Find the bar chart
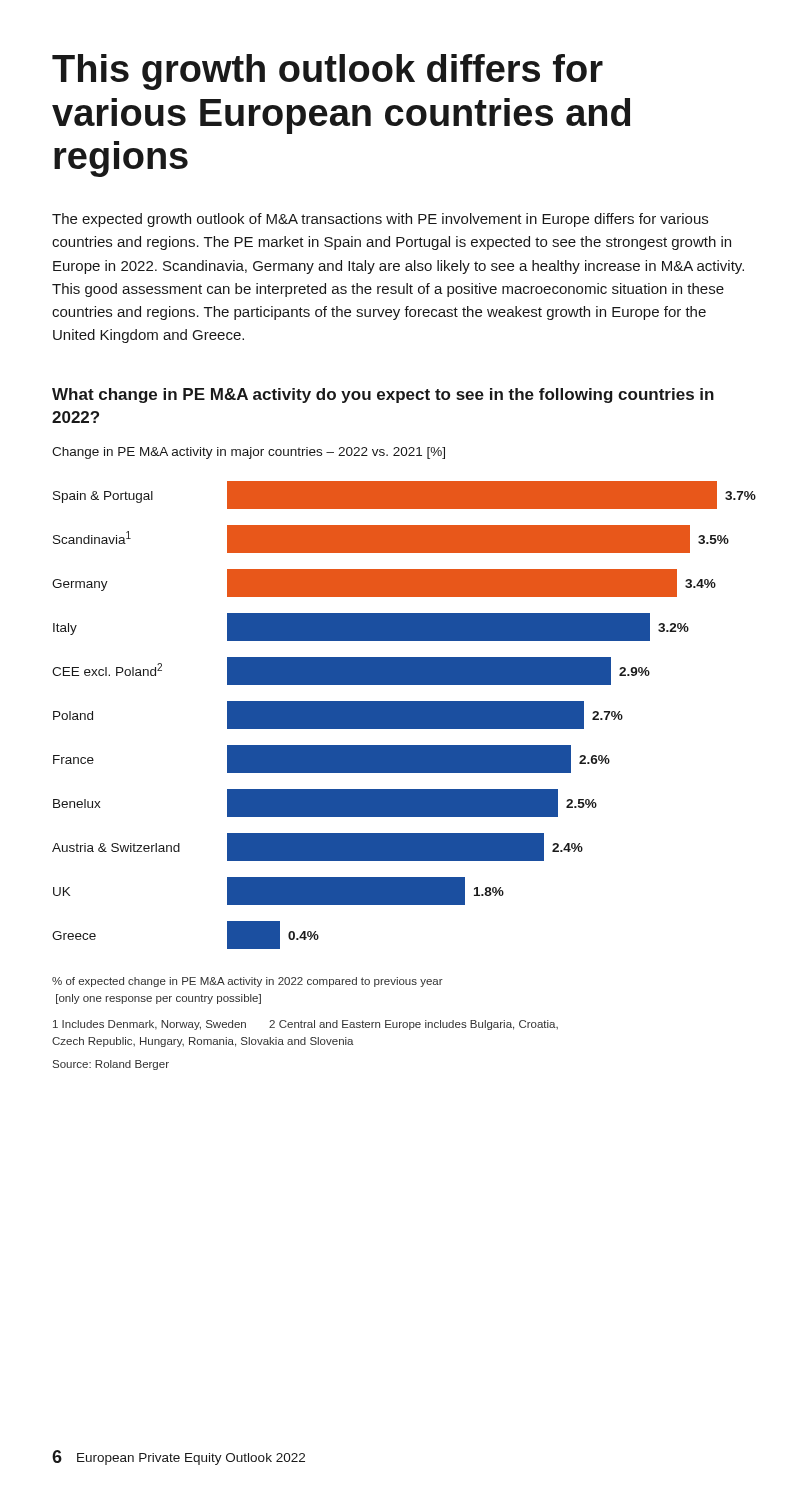 [399, 715]
